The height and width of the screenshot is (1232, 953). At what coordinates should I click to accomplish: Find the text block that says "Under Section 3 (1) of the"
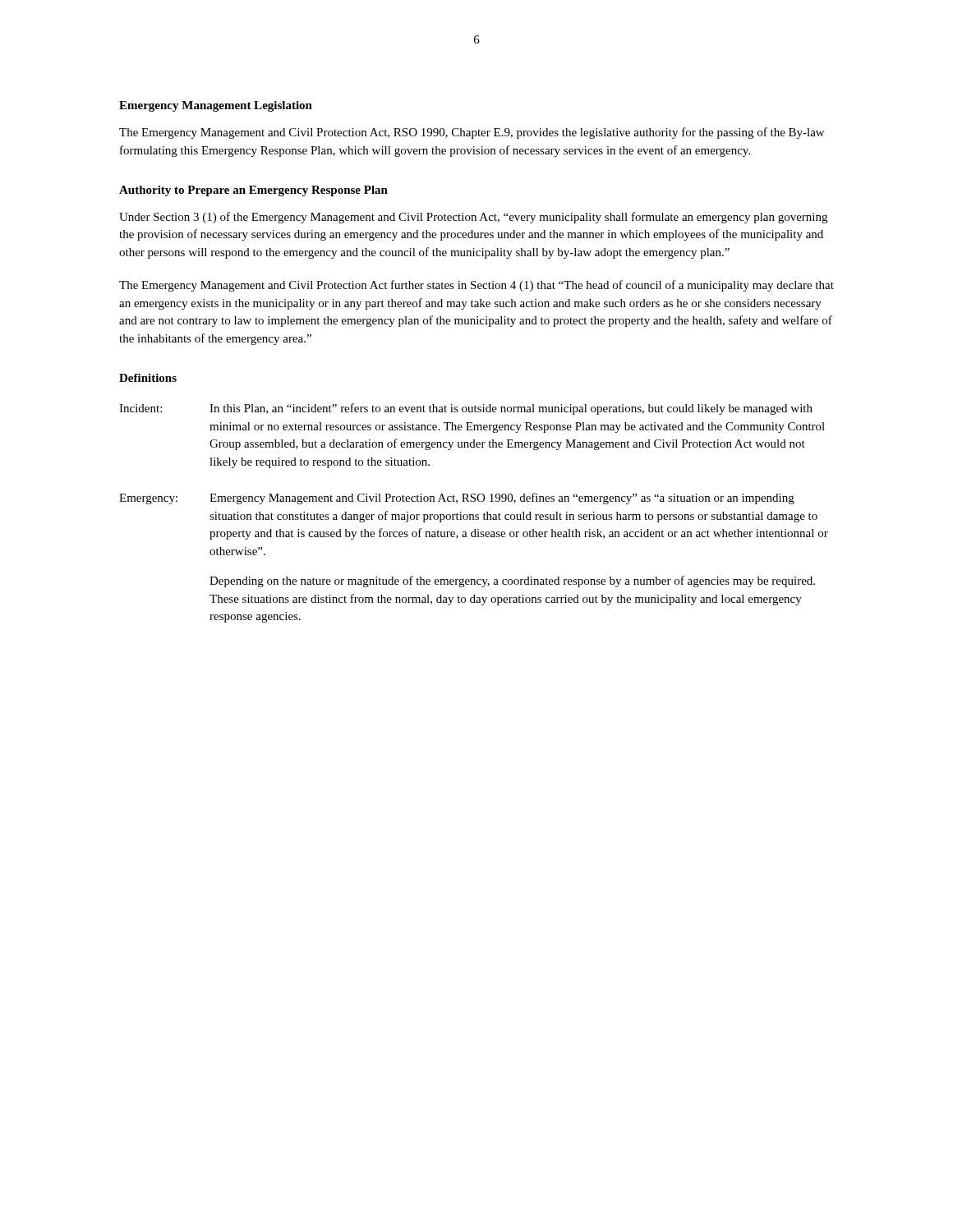(473, 234)
